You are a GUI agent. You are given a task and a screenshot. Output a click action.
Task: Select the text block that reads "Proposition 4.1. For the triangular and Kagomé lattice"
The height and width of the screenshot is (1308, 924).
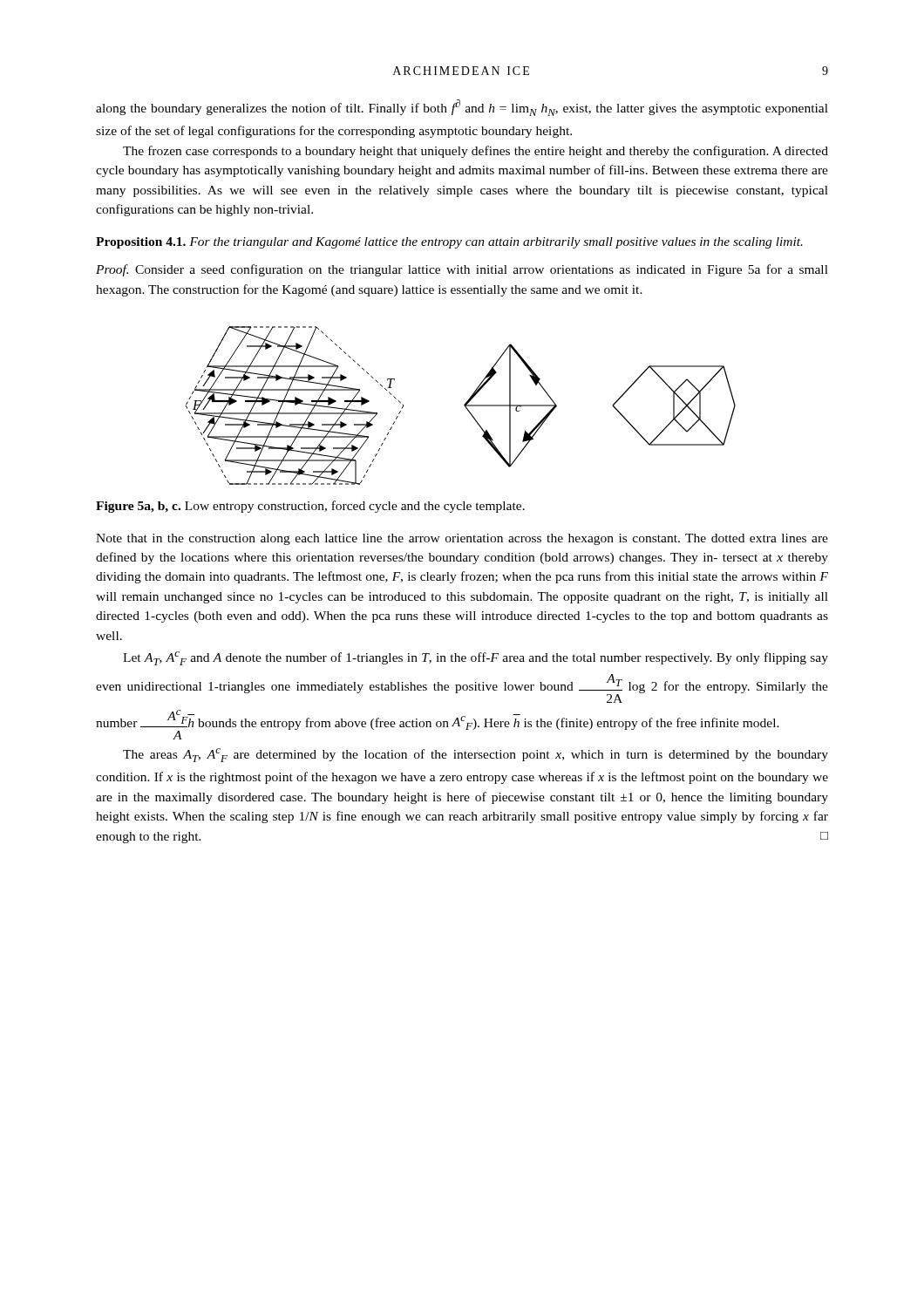pyautogui.click(x=450, y=241)
